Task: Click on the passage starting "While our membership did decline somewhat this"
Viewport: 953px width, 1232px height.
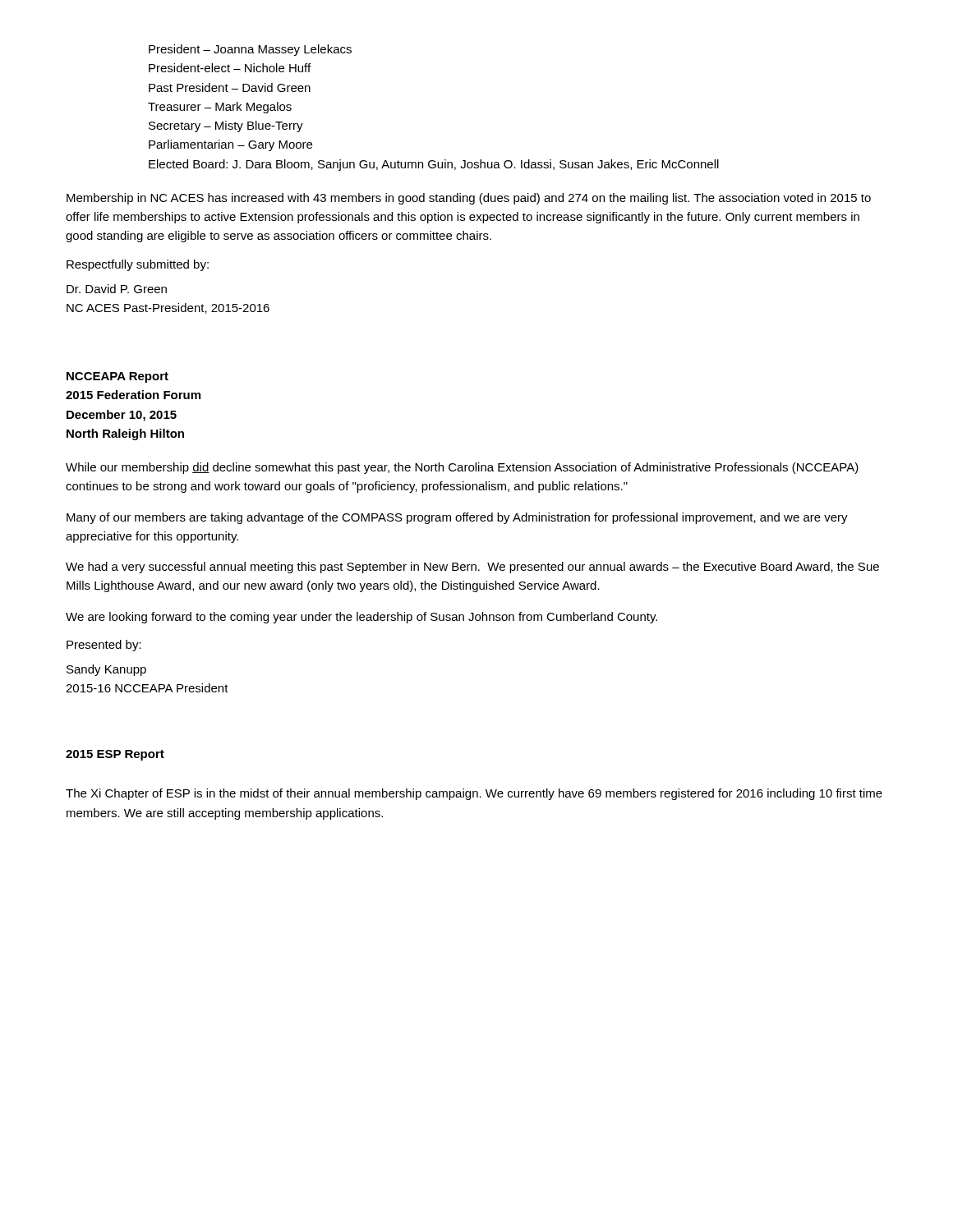Action: (x=462, y=476)
